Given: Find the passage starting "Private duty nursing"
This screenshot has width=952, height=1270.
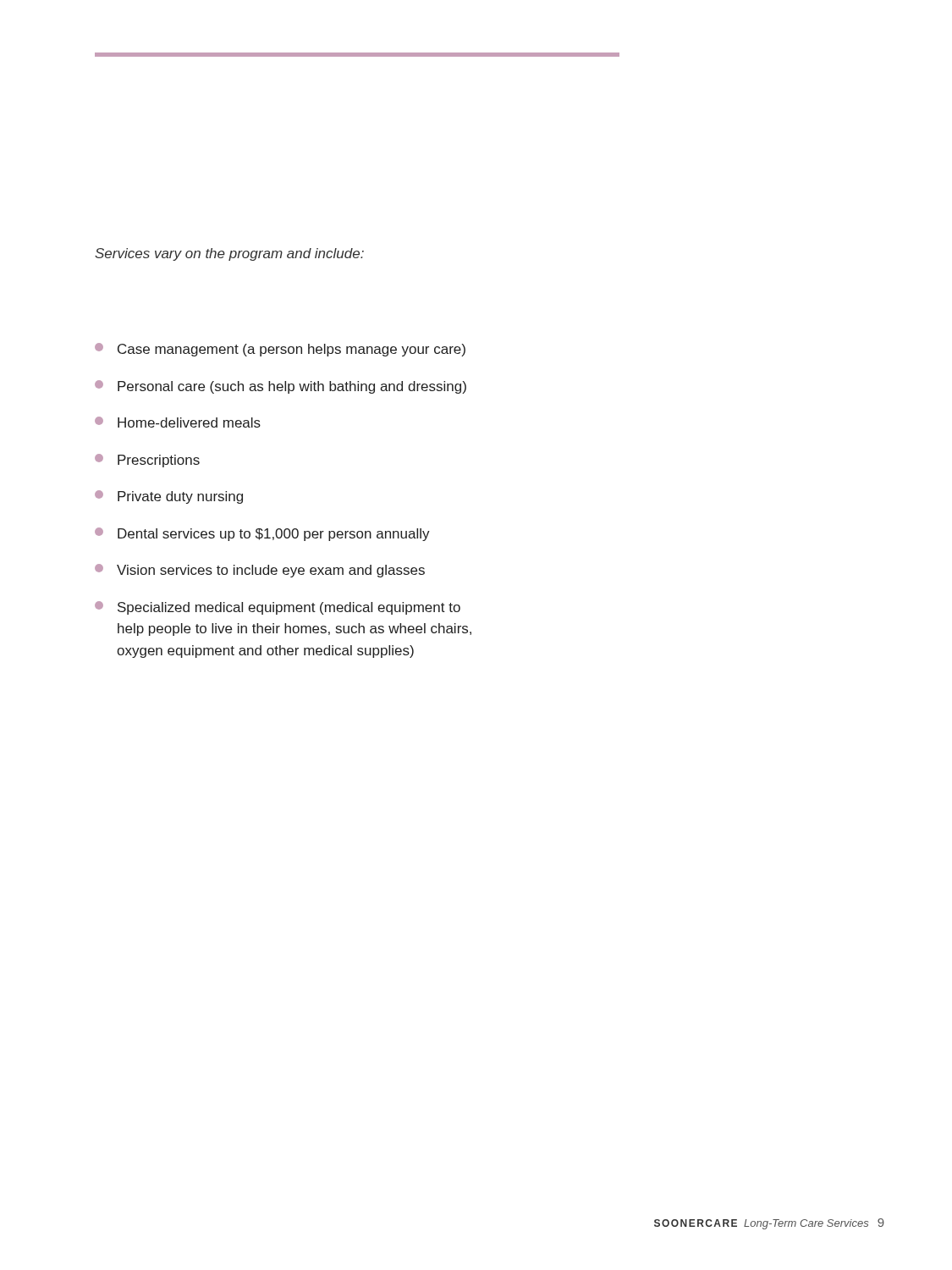Looking at the screenshot, I should coord(169,497).
